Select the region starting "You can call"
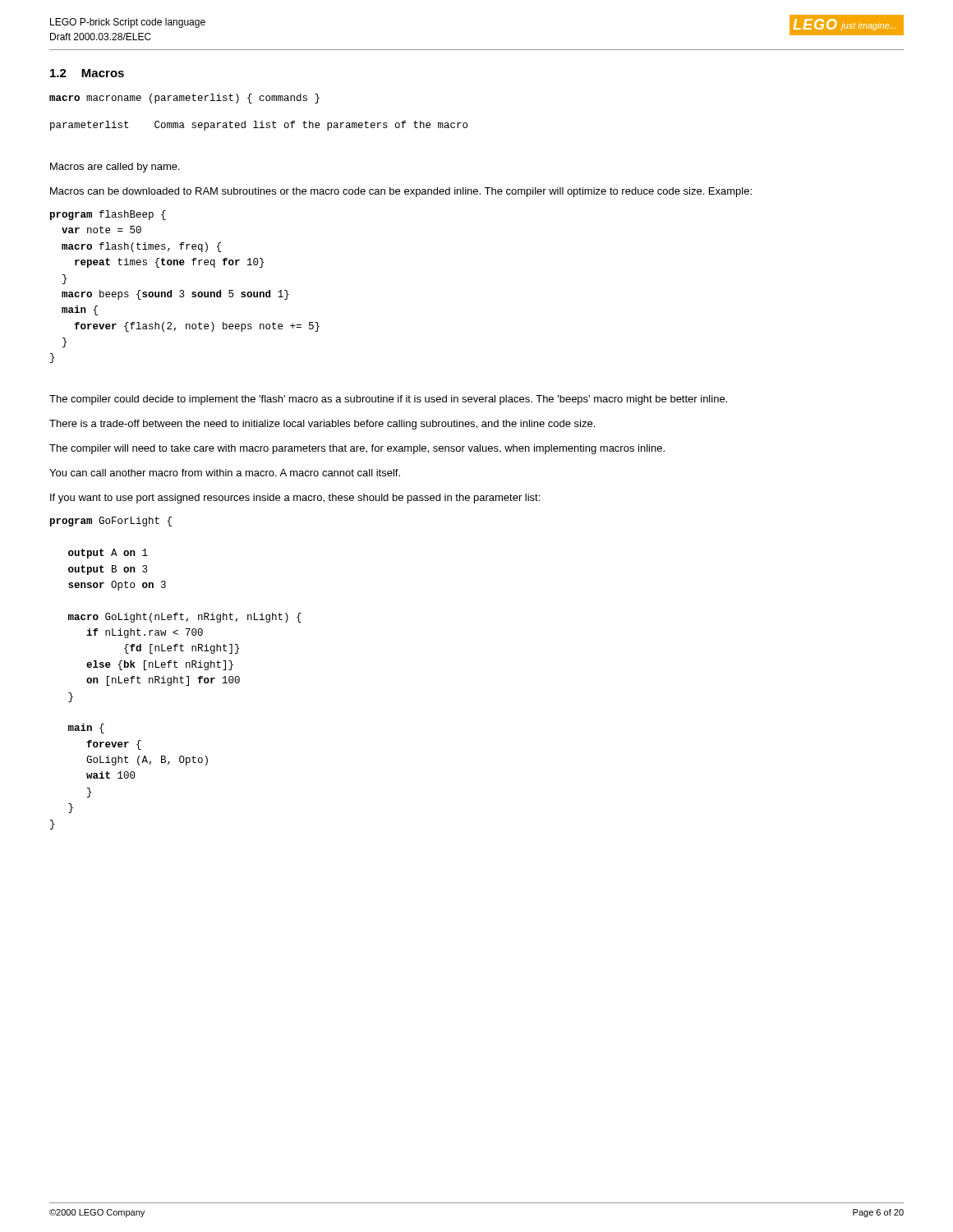 pyautogui.click(x=225, y=473)
